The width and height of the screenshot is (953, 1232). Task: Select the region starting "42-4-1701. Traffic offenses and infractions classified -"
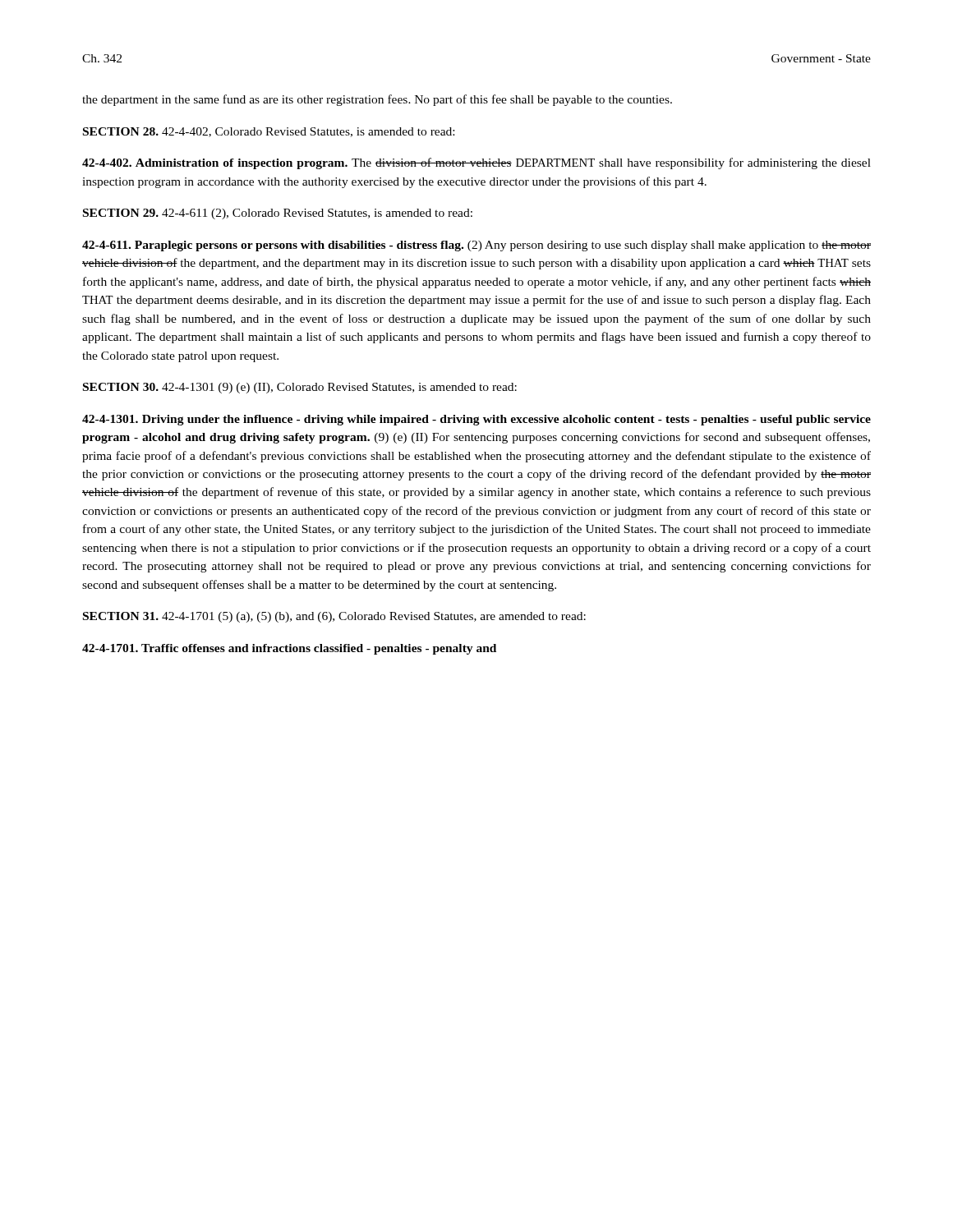476,648
